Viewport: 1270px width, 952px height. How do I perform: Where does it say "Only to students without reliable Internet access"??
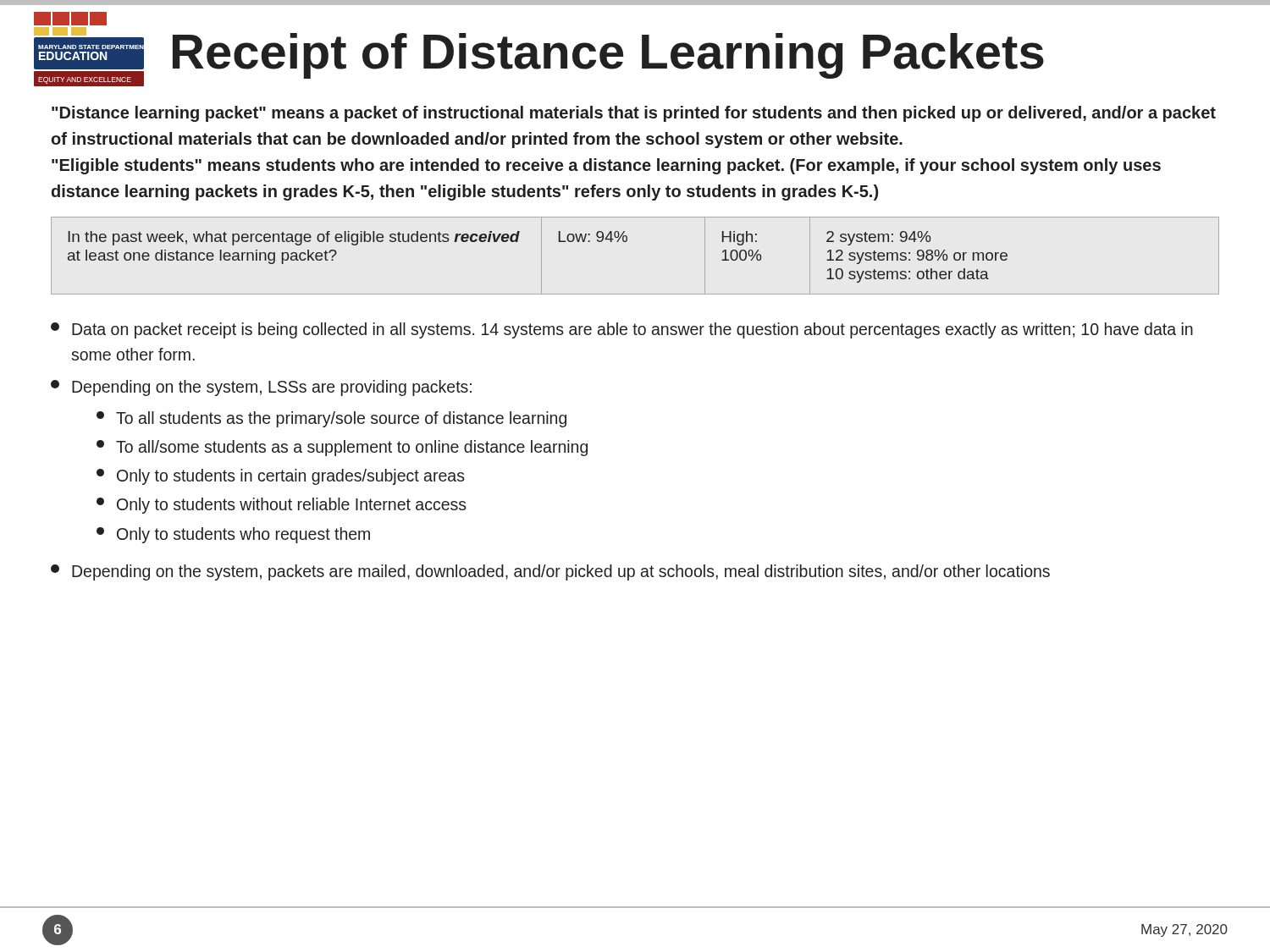[x=282, y=505]
